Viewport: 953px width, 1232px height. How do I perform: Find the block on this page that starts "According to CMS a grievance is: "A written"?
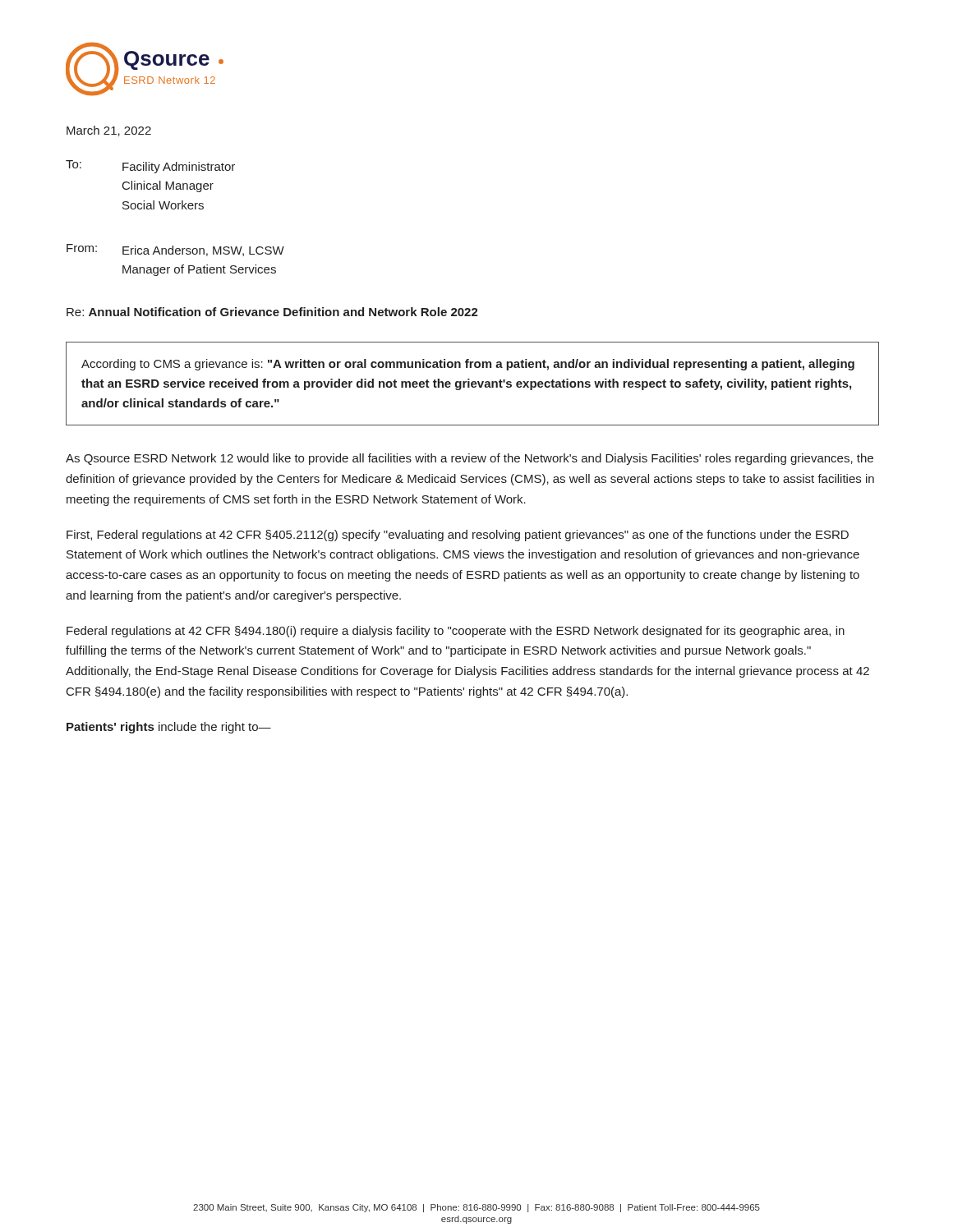coord(468,383)
